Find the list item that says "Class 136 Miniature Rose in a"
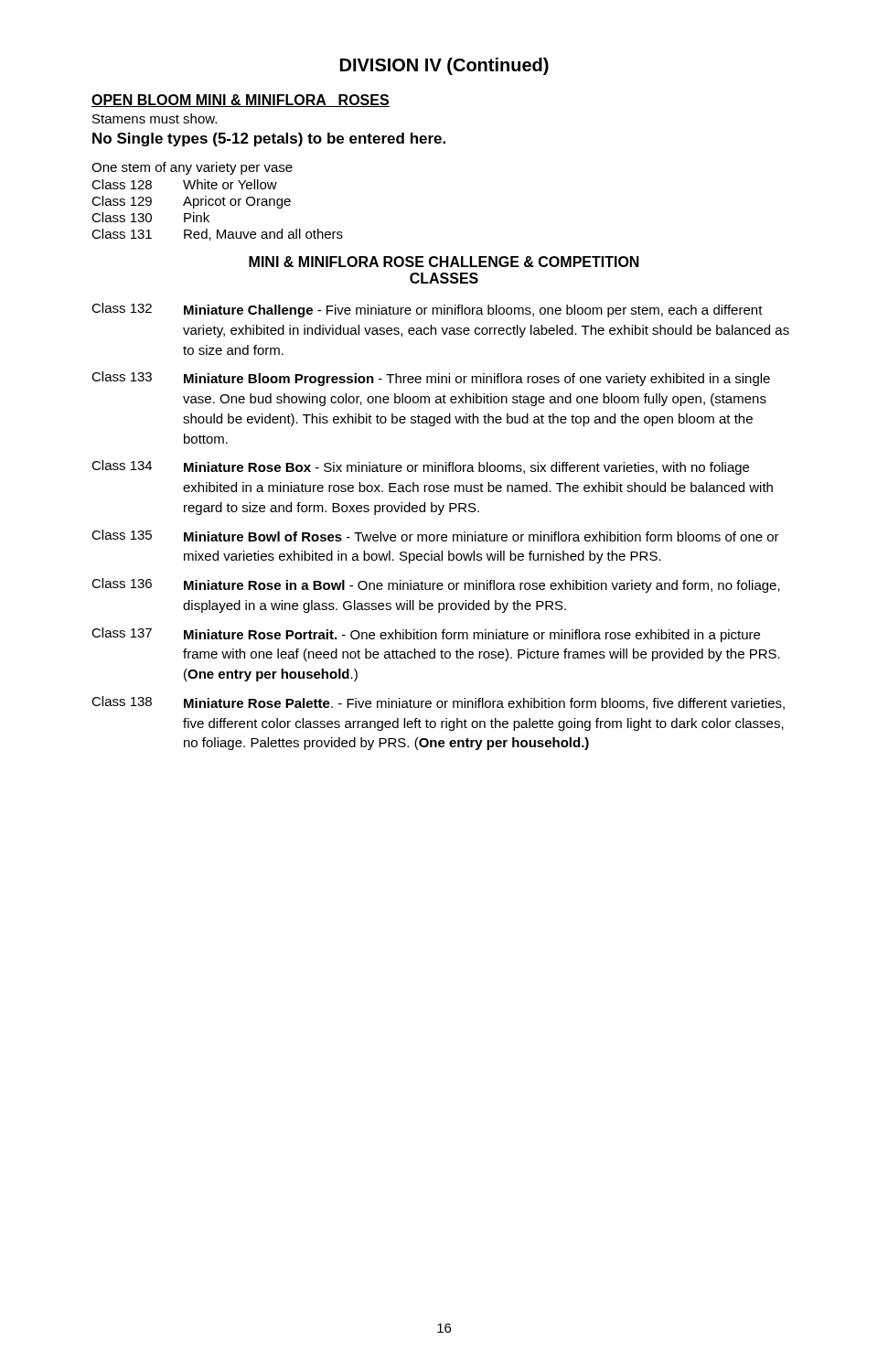 pos(444,595)
